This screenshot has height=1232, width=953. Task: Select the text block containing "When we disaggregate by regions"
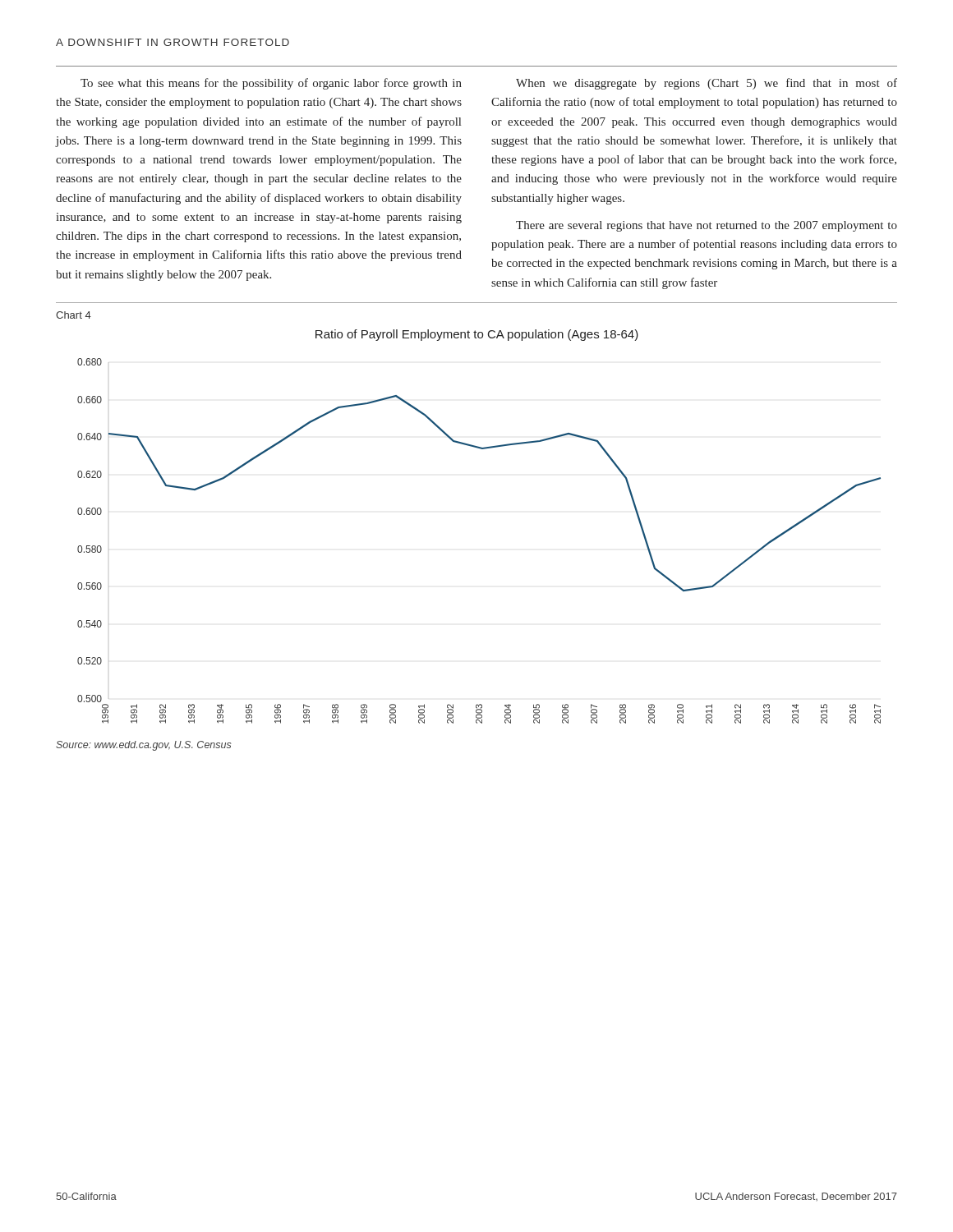[694, 183]
